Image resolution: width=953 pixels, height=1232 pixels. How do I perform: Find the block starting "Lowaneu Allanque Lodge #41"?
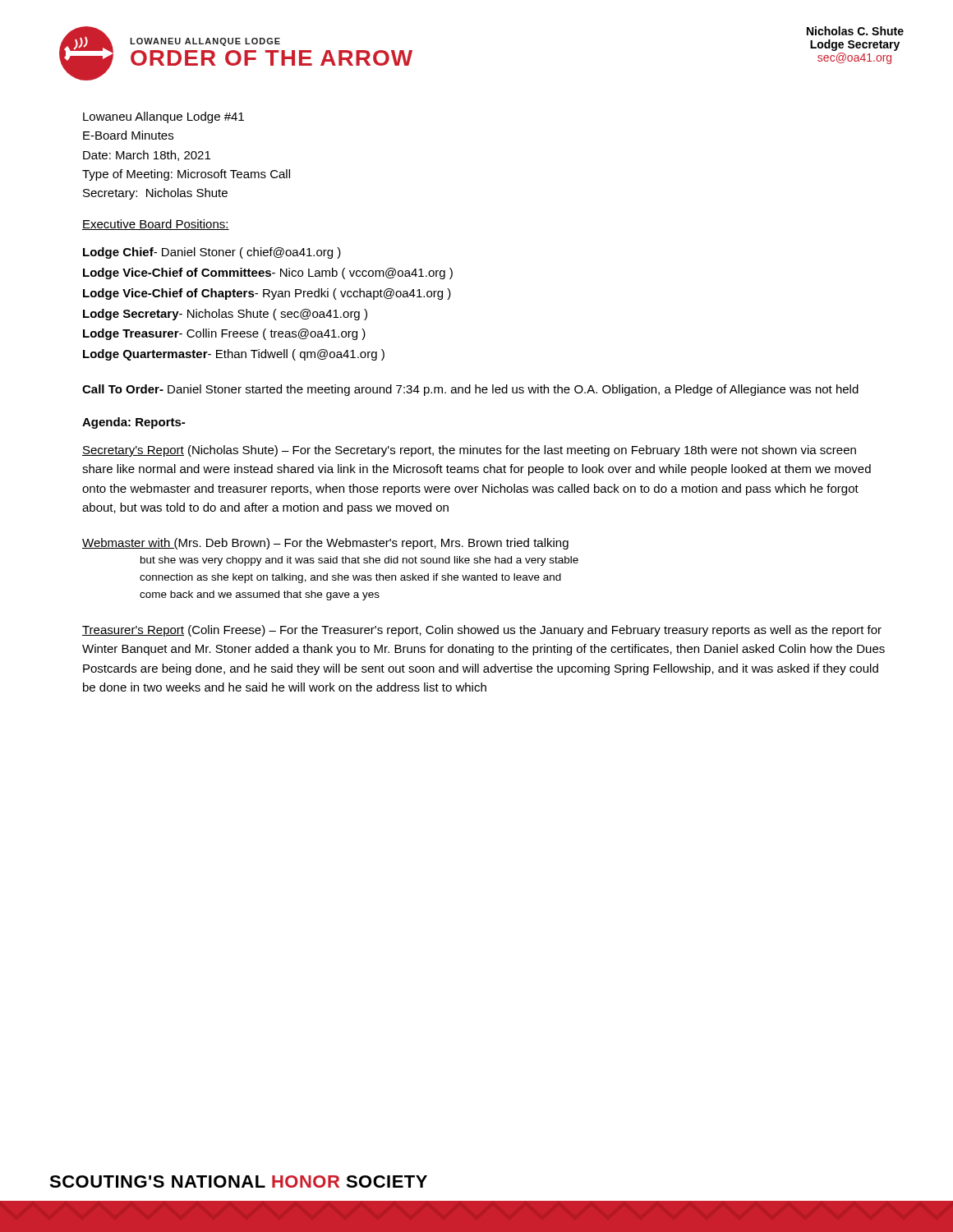(x=187, y=154)
